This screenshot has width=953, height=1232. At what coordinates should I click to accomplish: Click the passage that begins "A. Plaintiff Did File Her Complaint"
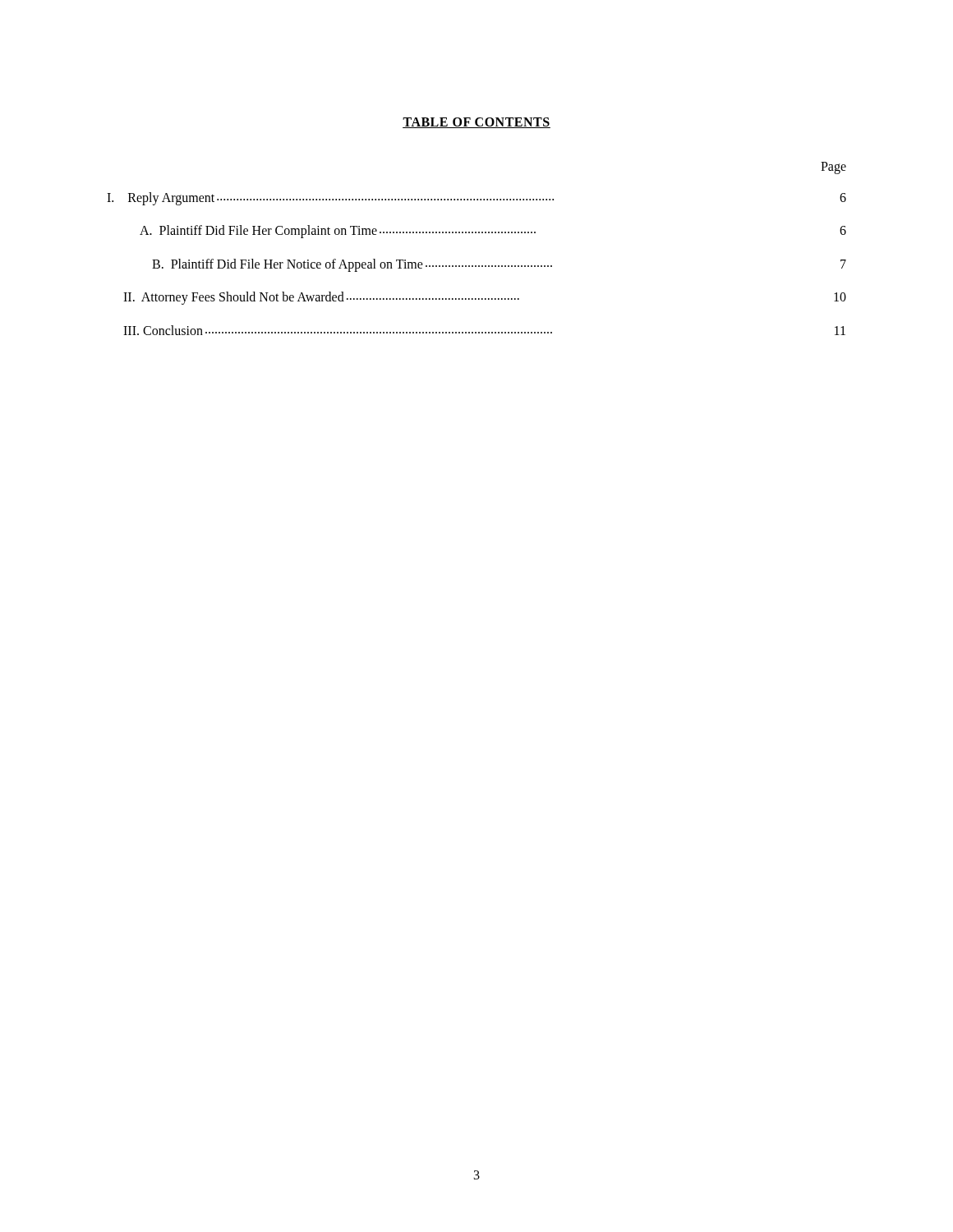tap(476, 231)
